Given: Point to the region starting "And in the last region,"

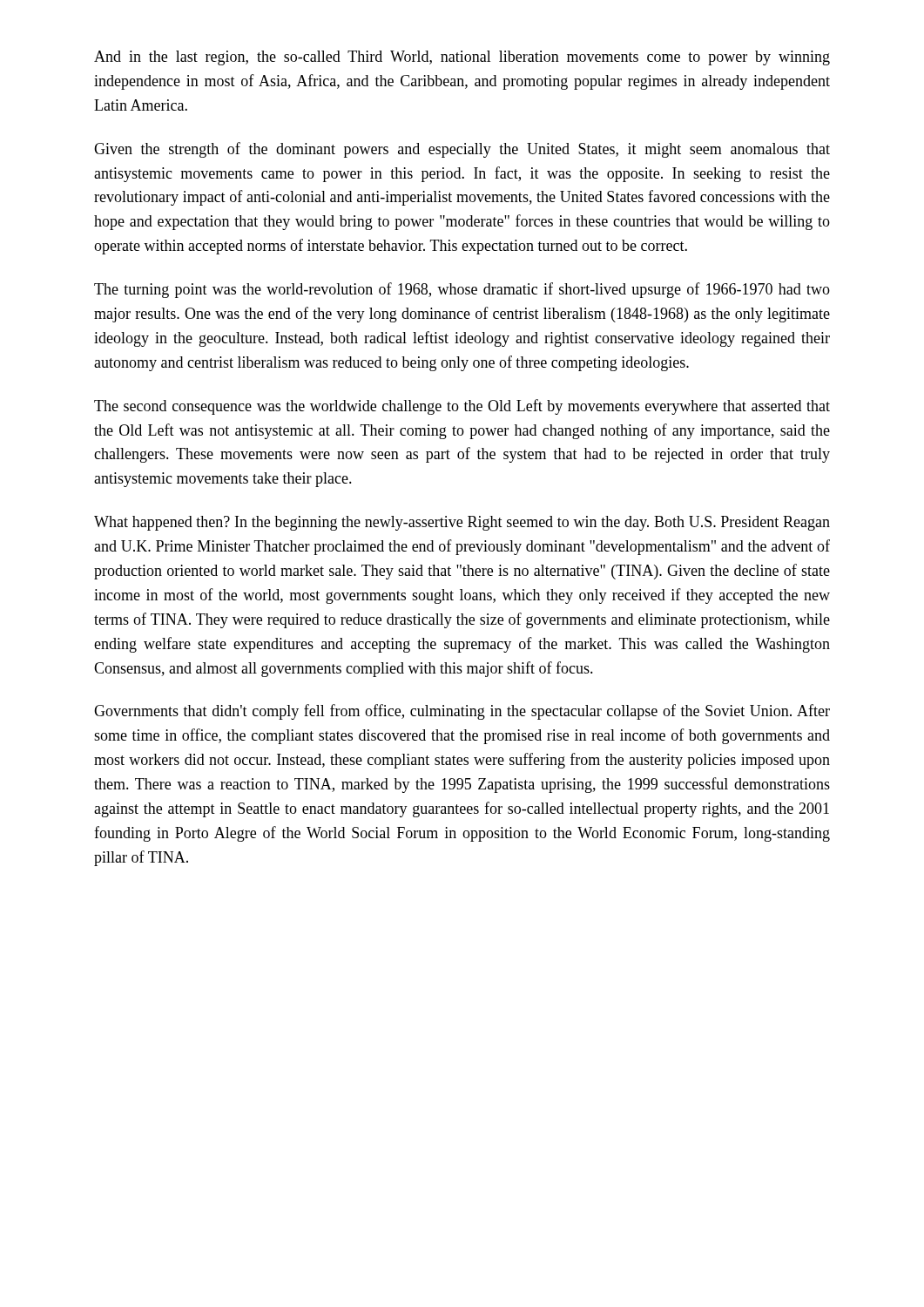Looking at the screenshot, I should point(462,81).
